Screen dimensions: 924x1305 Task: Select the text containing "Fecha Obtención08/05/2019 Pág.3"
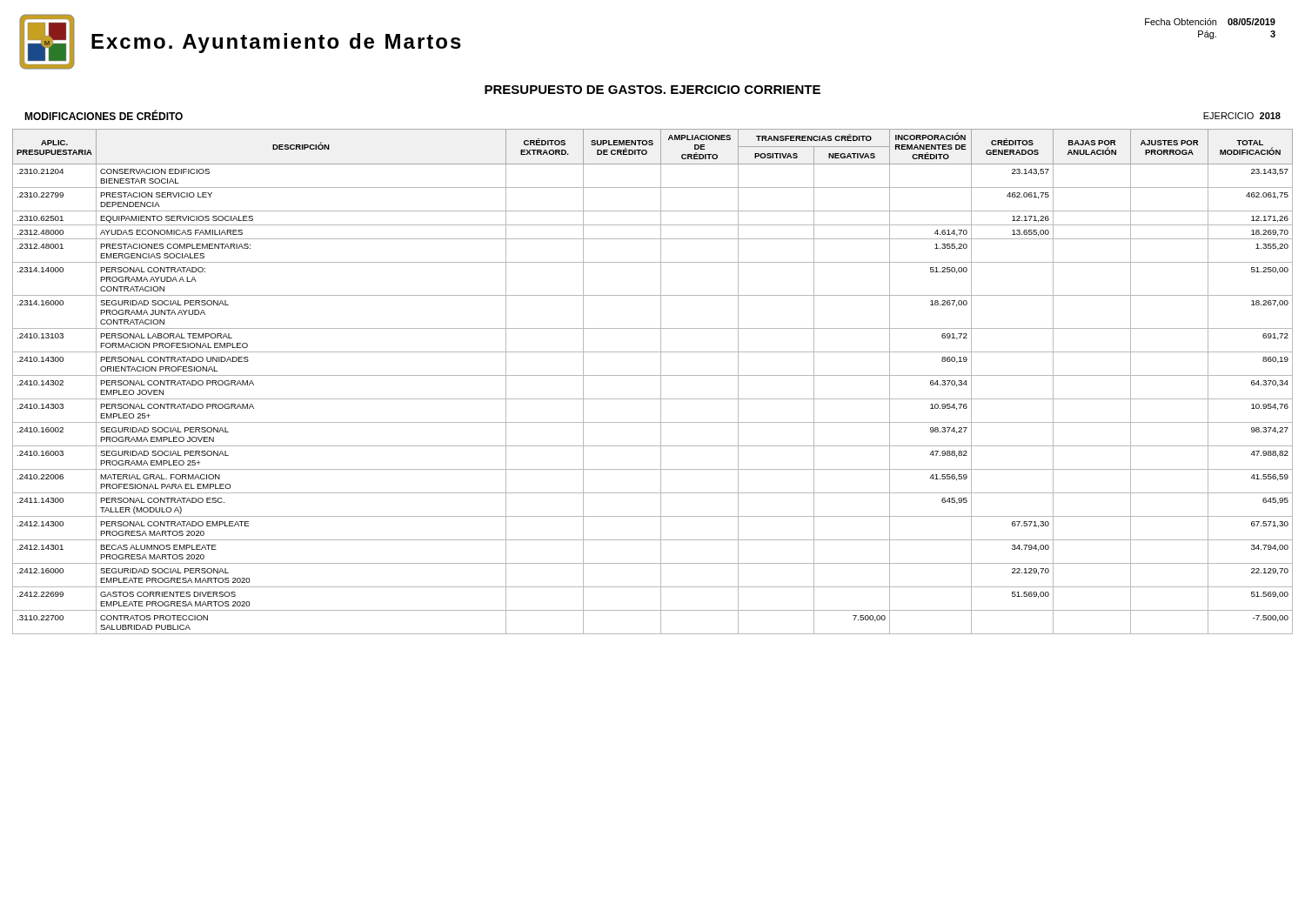click(1210, 28)
